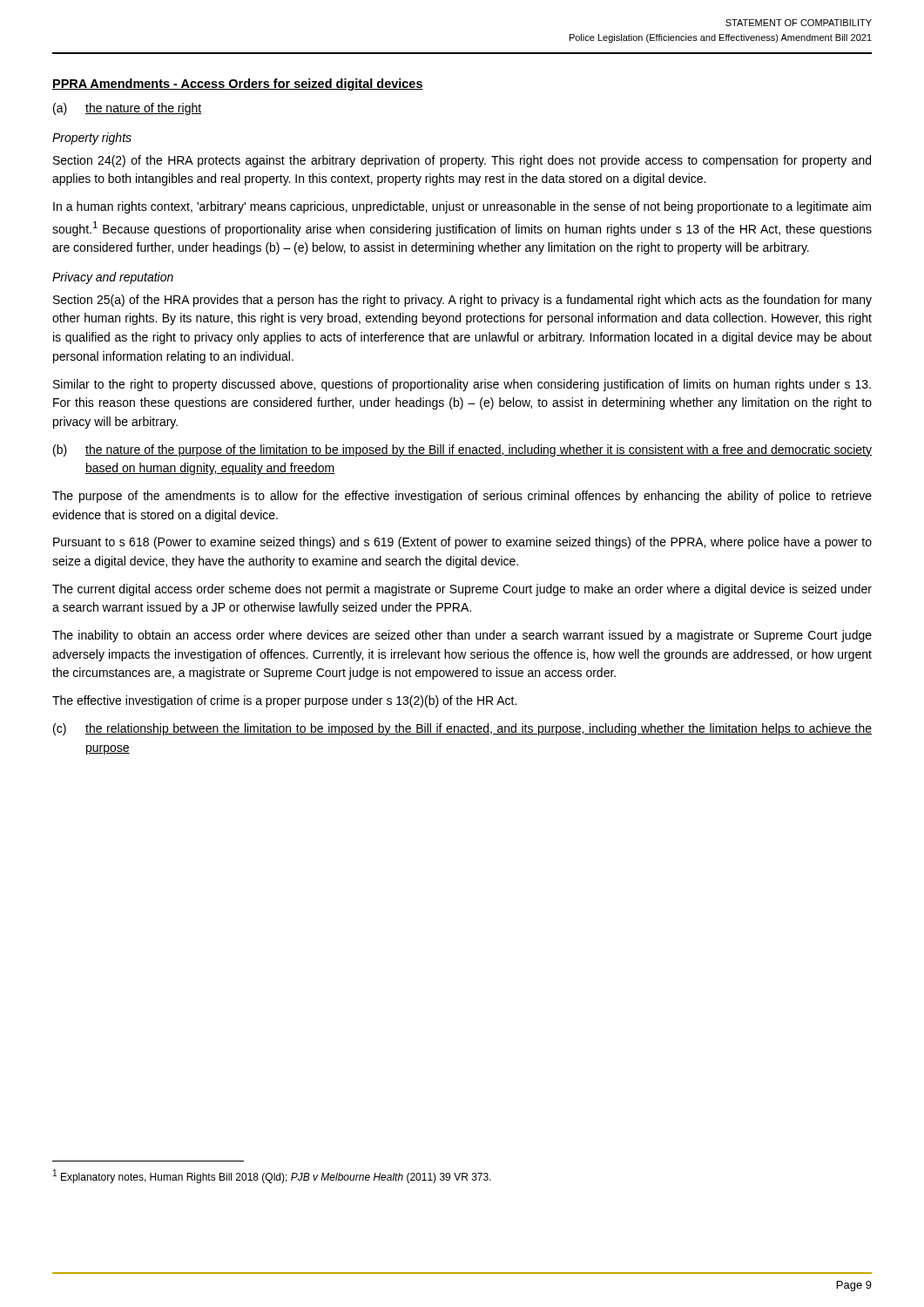Find the block on this page that starts "The purpose of the"
Image resolution: width=924 pixels, height=1307 pixels.
point(462,505)
